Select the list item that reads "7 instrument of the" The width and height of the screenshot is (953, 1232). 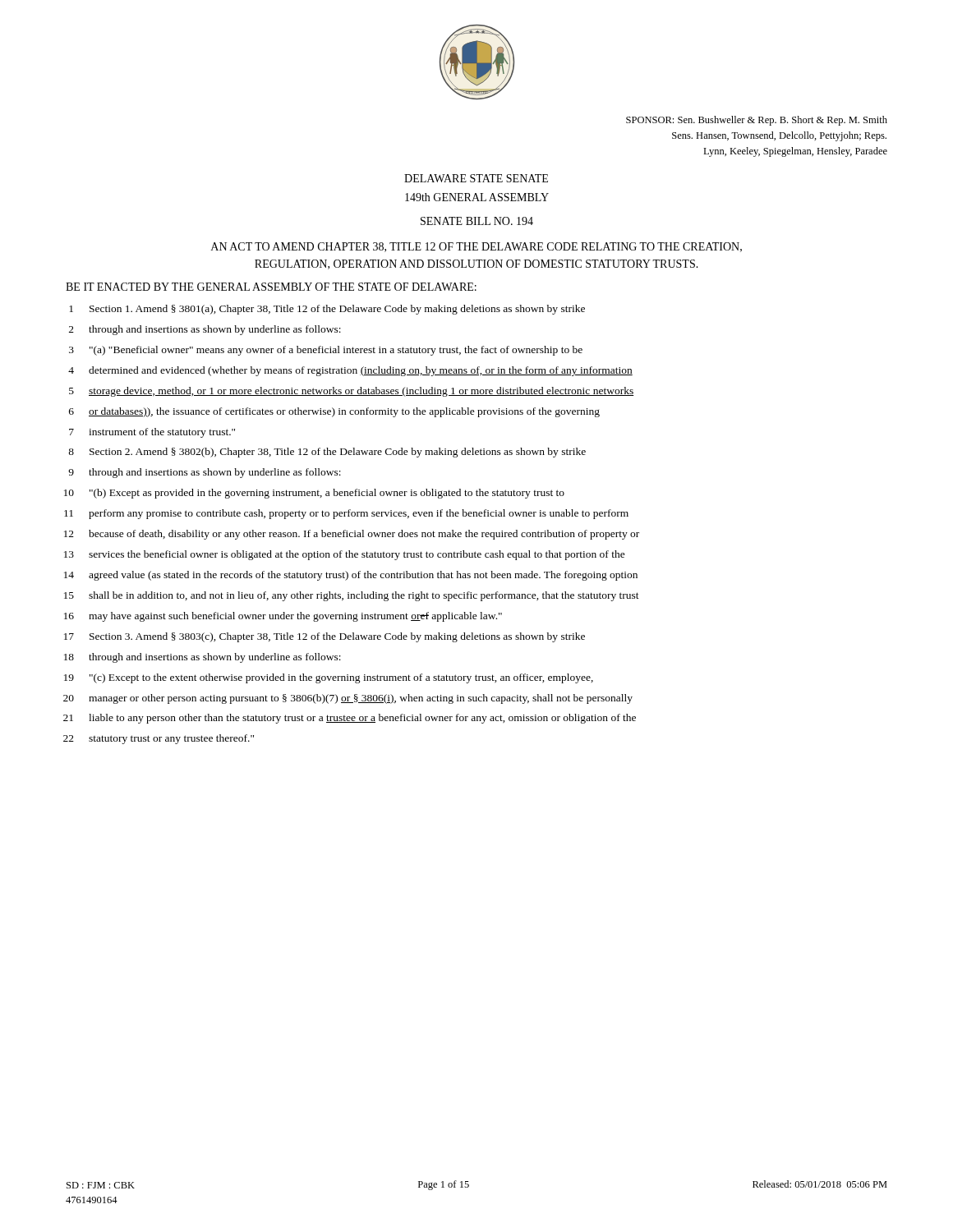[152, 433]
